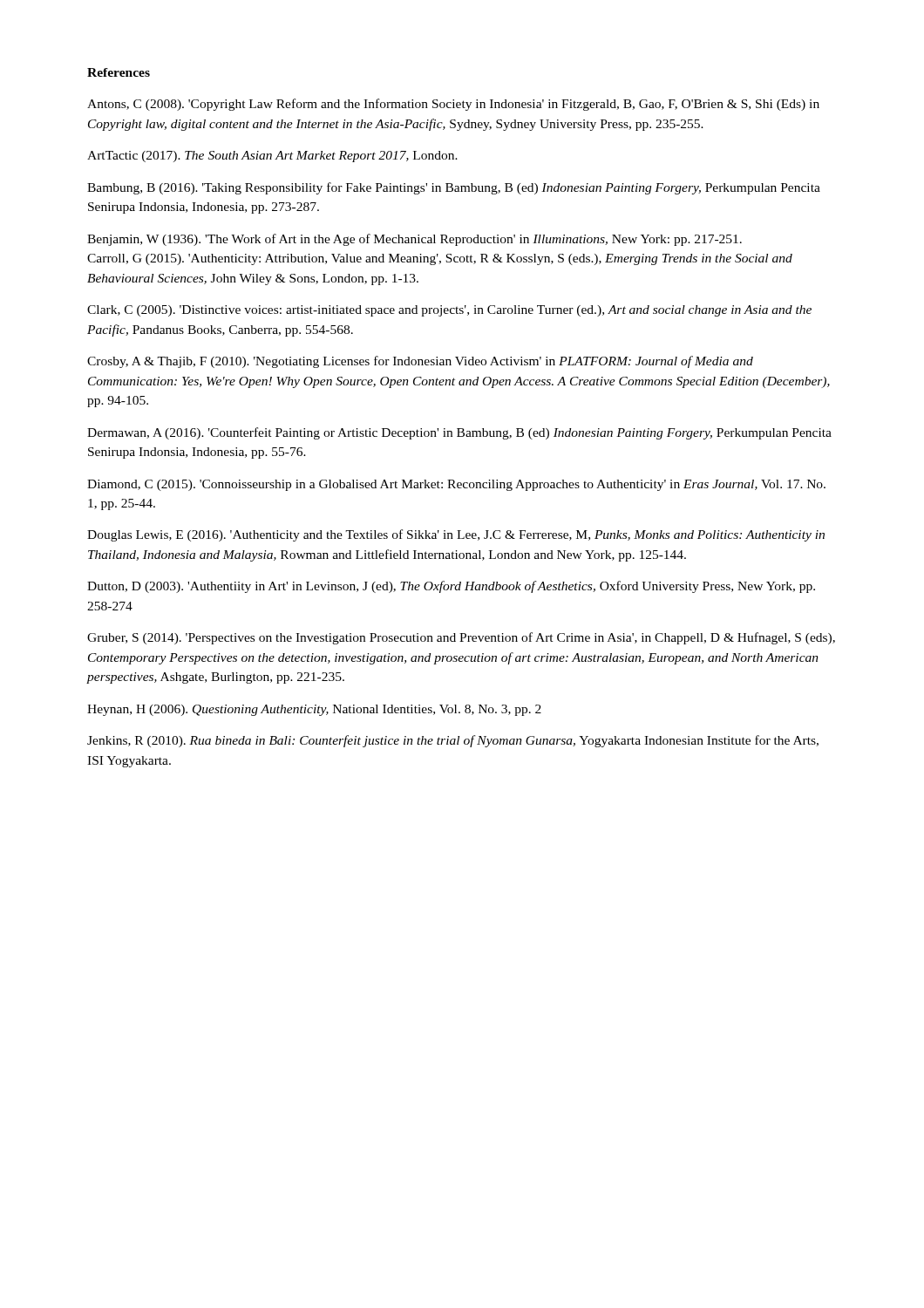Find the list item containing "Jenkins, R (2010). Rua bineda in"

pos(453,750)
